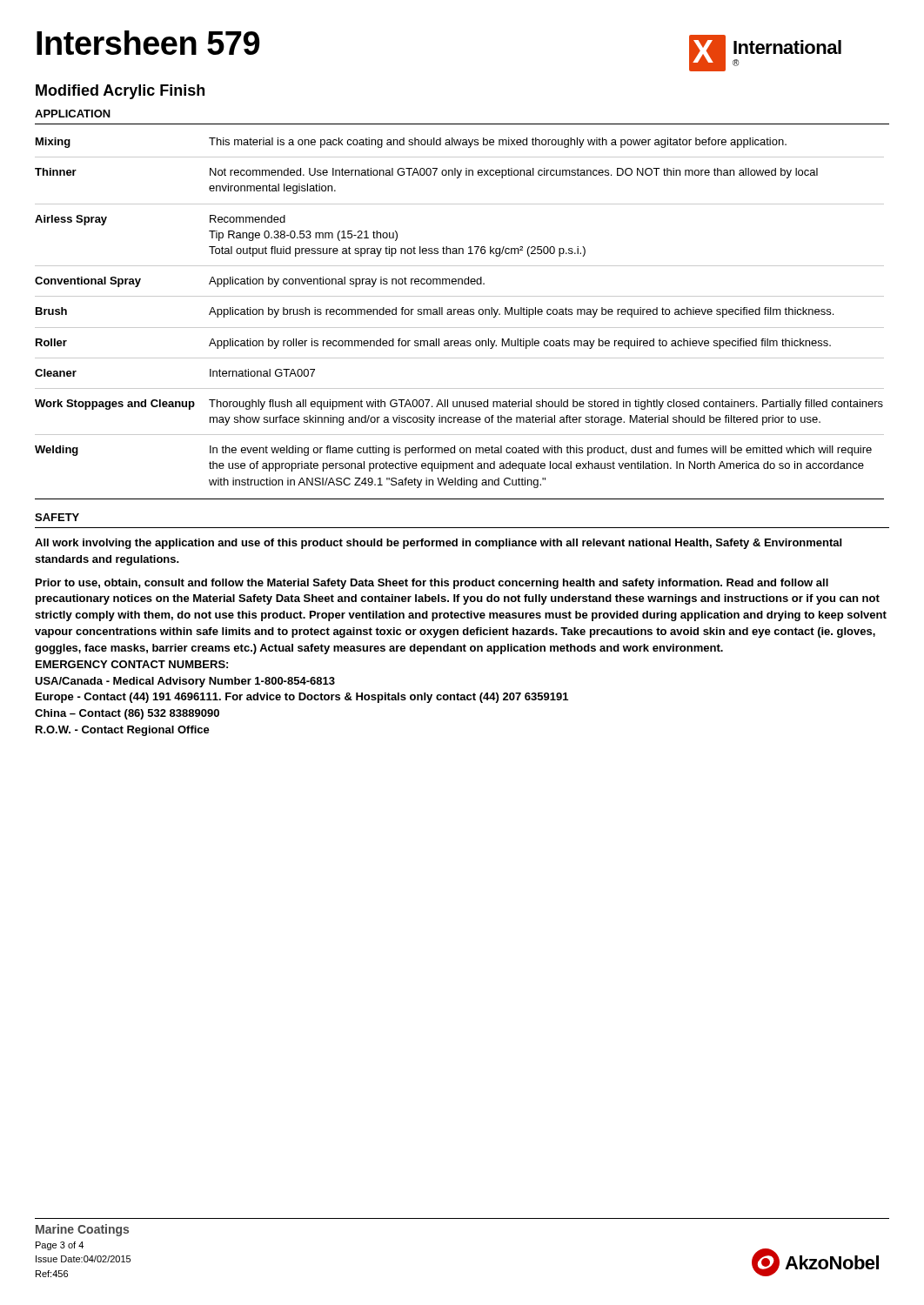Locate the block starting "Mixing This material is a one pack coating"
Screen dimensions: 1305x924
(462, 142)
